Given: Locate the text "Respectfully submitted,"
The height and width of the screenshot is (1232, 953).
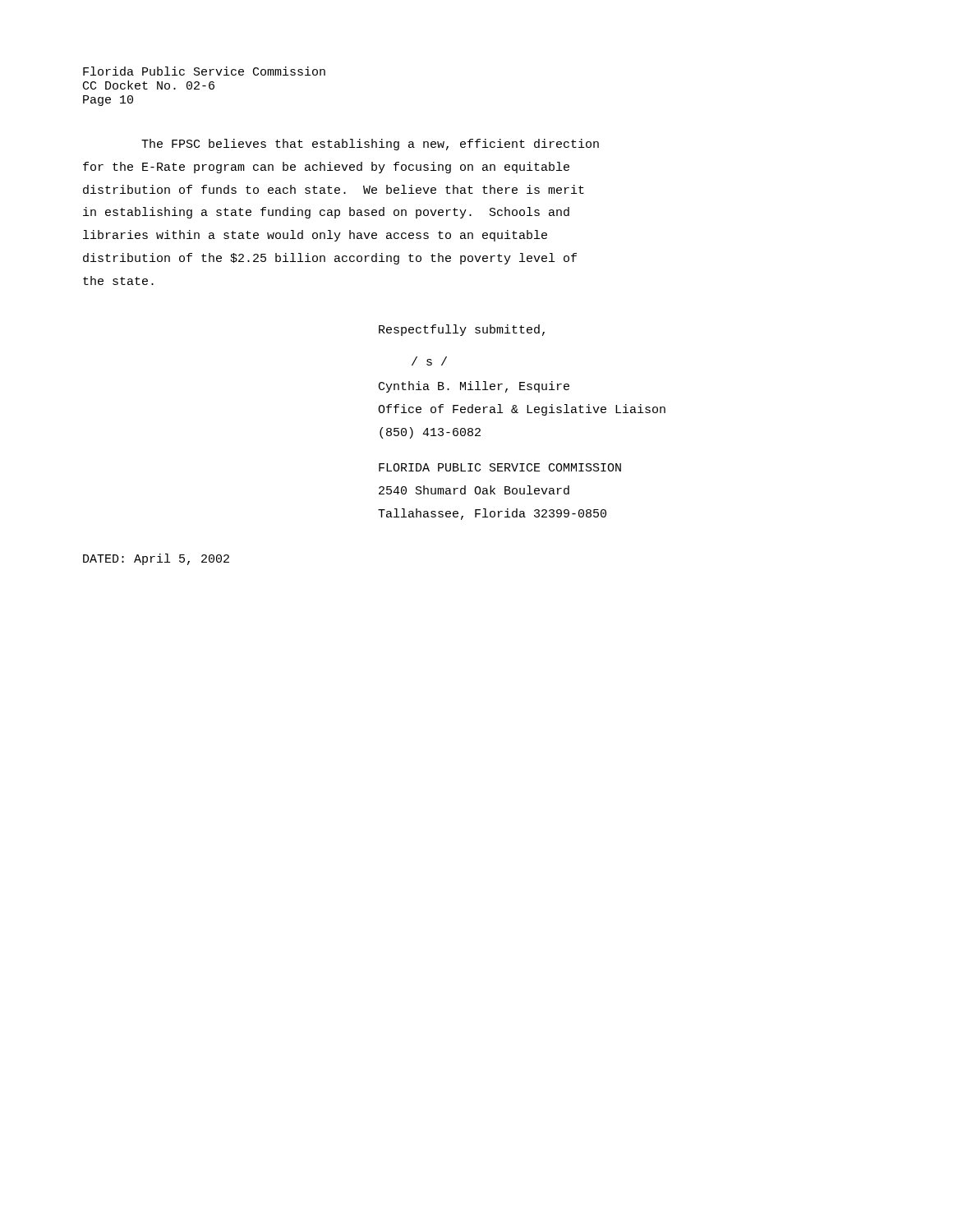Looking at the screenshot, I should (463, 331).
